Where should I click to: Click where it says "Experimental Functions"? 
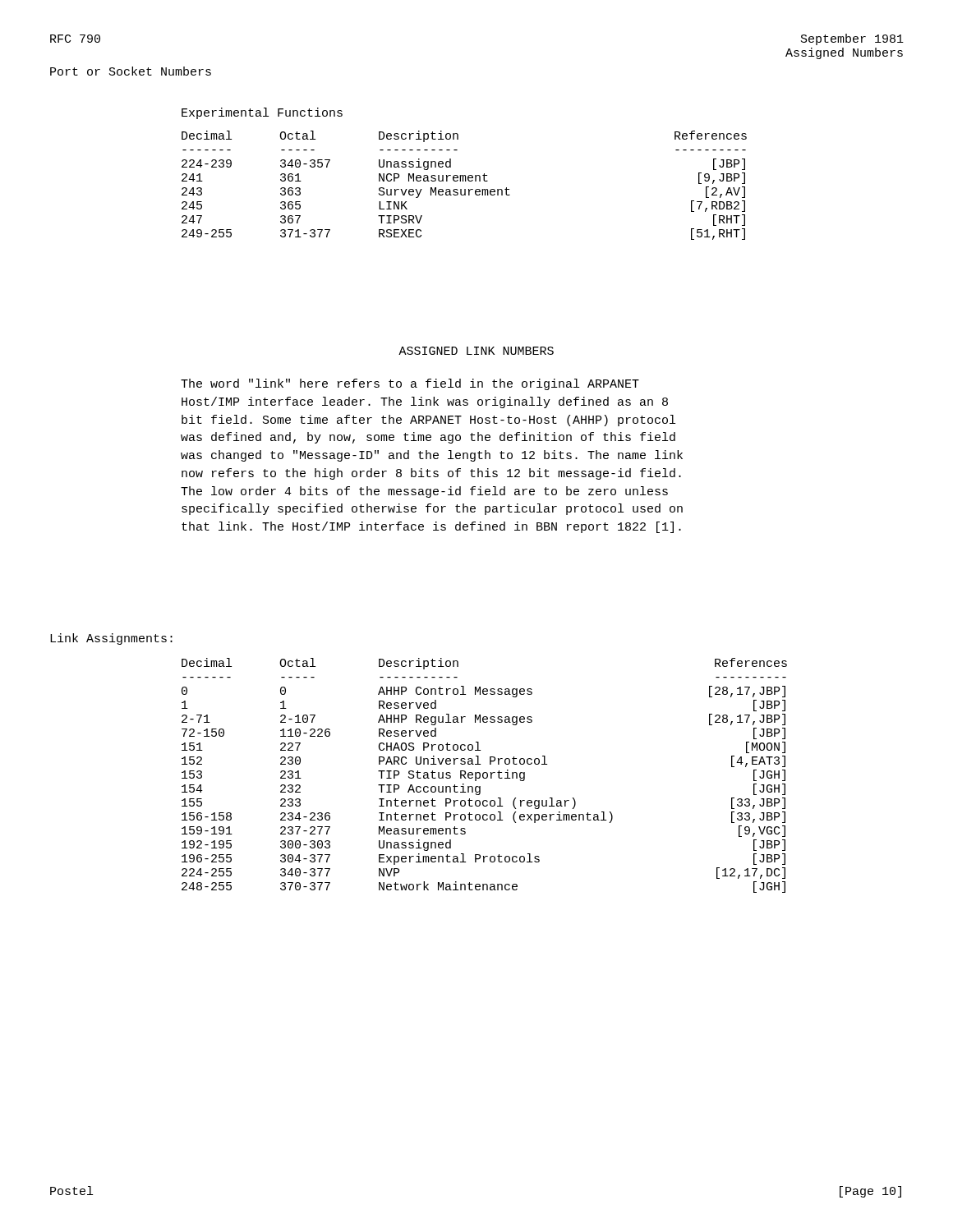pos(262,114)
